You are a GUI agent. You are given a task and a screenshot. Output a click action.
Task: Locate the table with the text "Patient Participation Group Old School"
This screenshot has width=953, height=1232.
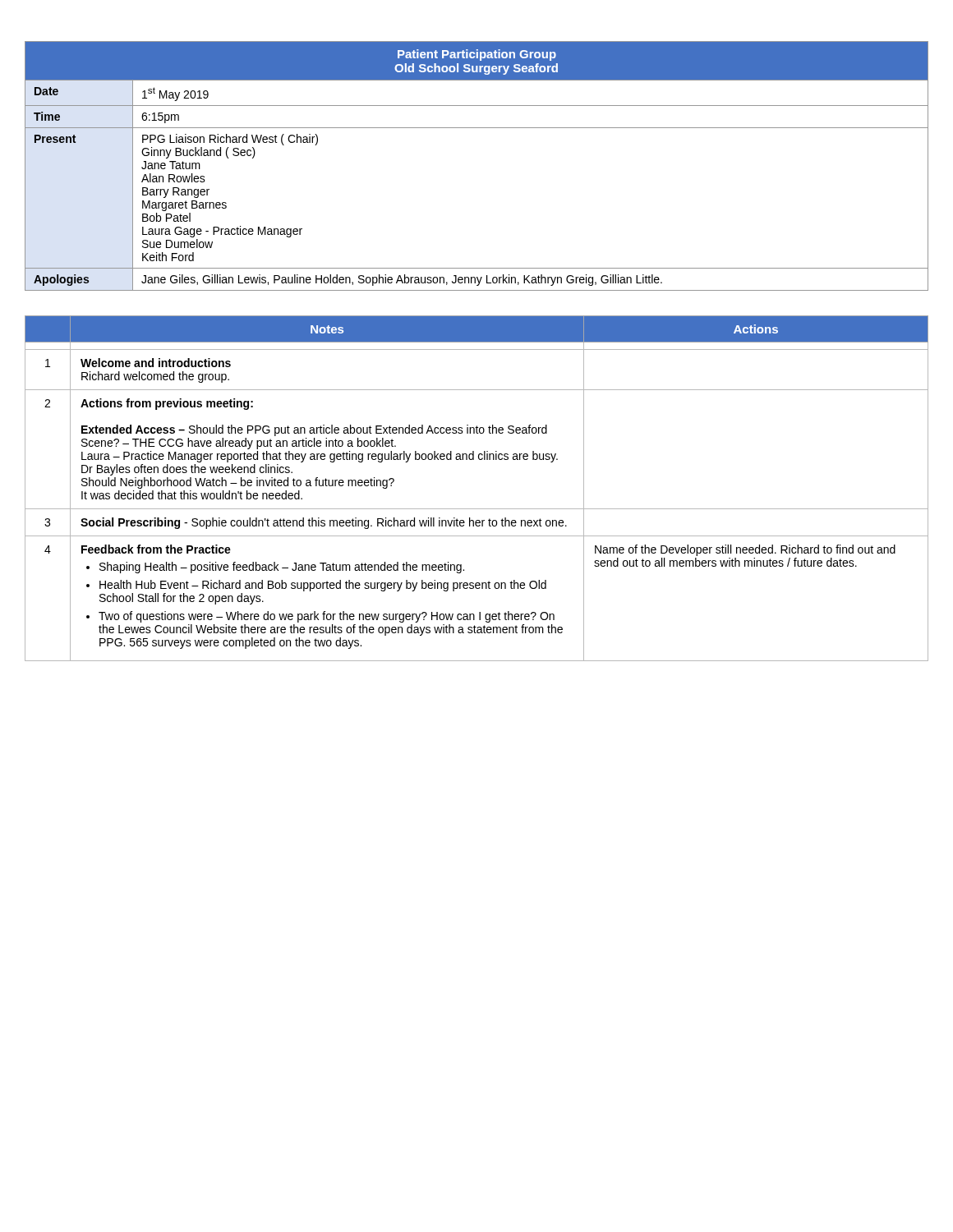click(x=476, y=166)
